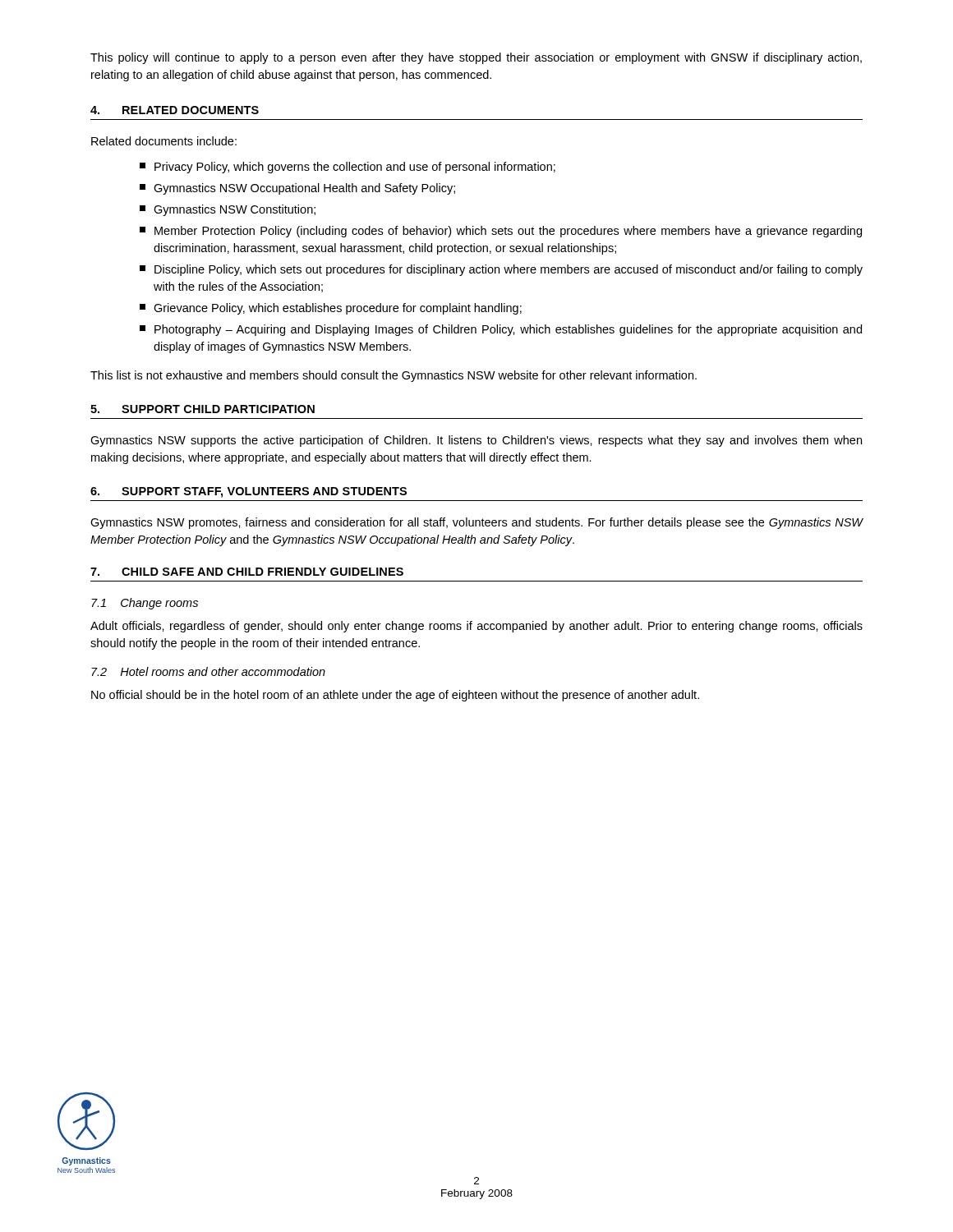The height and width of the screenshot is (1232, 953).
Task: Navigate to the region starting "Gymnastics NSW supports the active participation of"
Action: (476, 449)
